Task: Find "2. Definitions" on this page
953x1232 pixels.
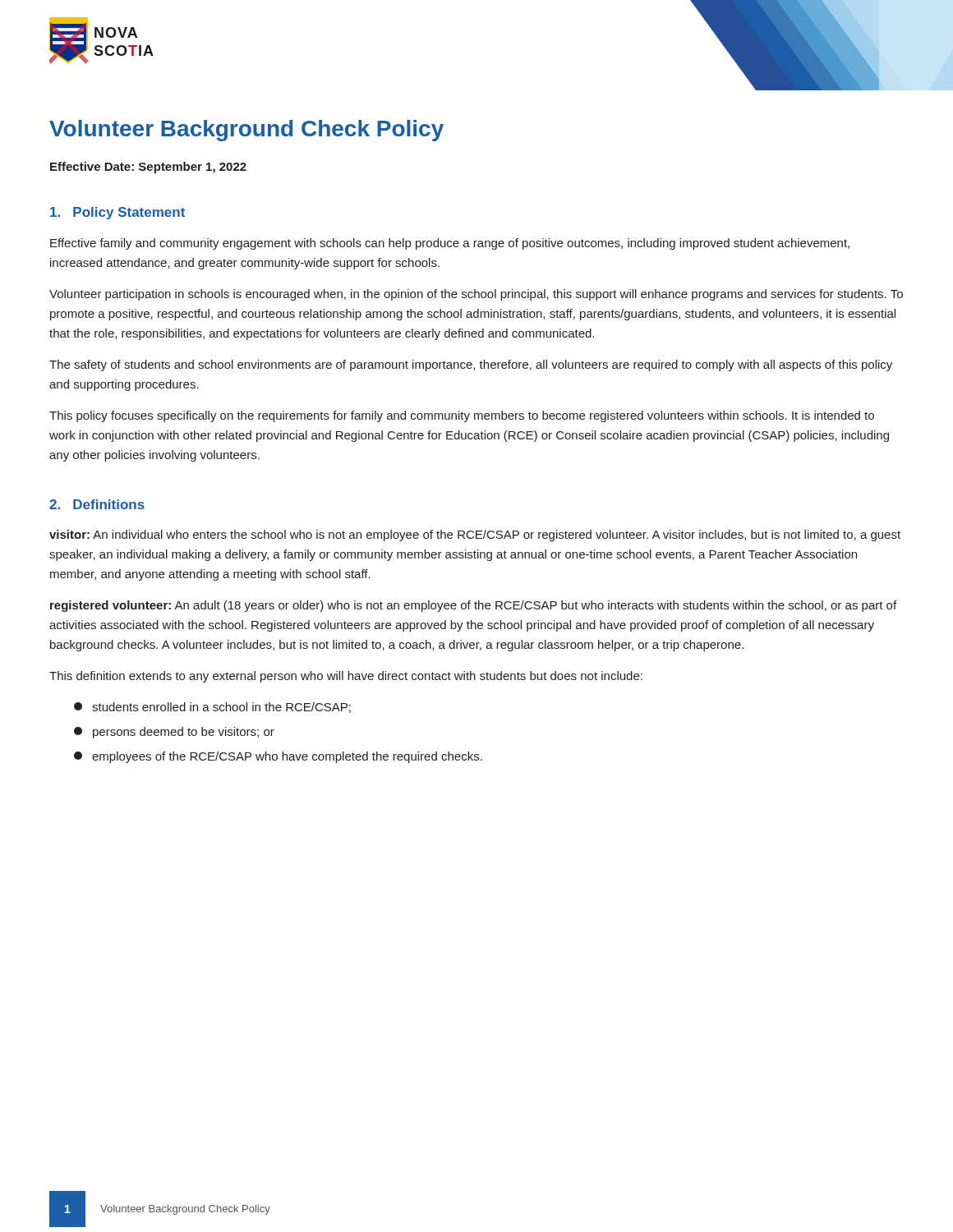Action: pyautogui.click(x=97, y=504)
